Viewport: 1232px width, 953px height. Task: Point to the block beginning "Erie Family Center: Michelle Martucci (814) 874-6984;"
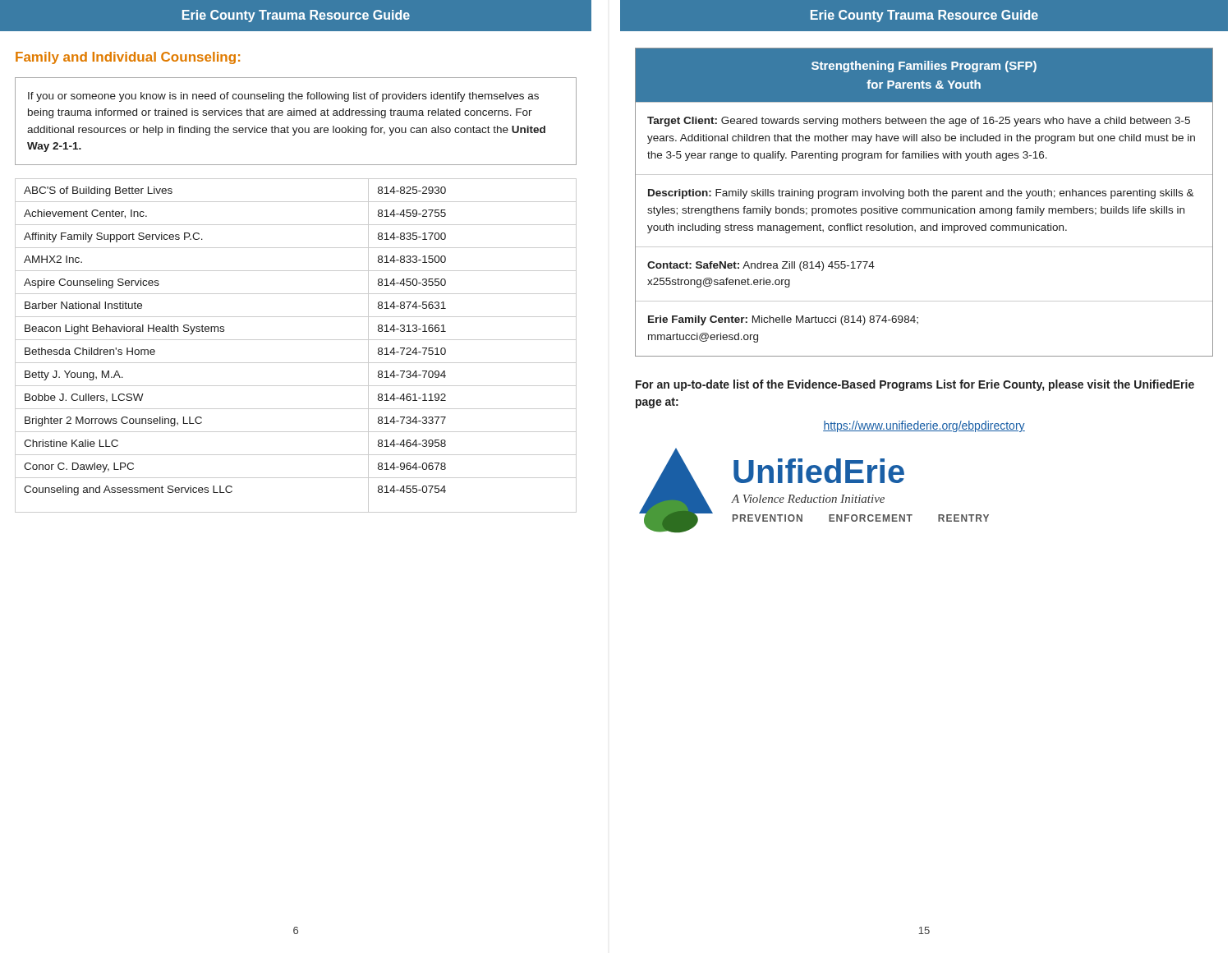pyautogui.click(x=783, y=328)
